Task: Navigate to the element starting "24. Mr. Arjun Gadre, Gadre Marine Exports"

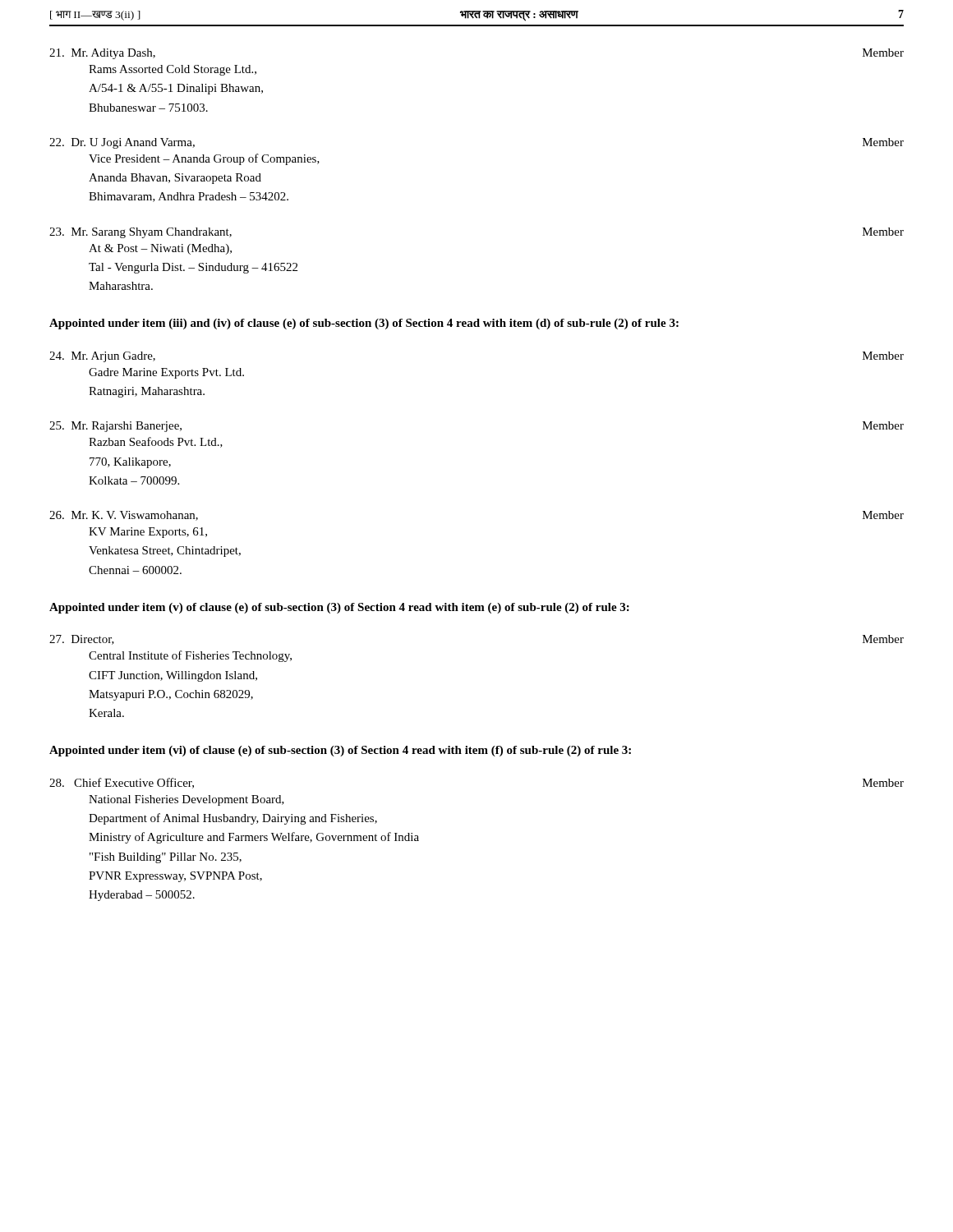Action: pos(103,355)
